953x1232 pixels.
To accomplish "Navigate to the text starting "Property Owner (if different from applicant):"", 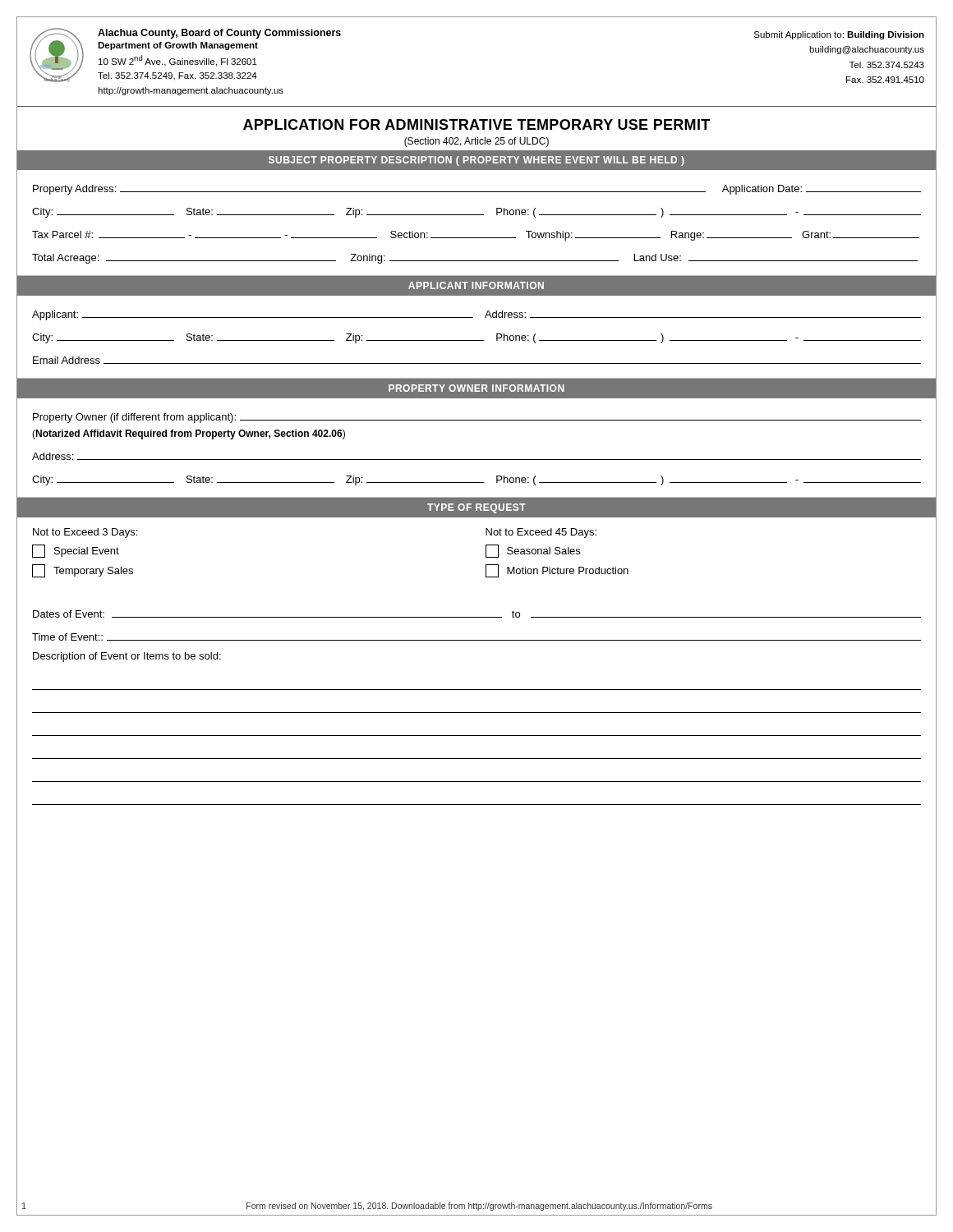I will (x=476, y=415).
